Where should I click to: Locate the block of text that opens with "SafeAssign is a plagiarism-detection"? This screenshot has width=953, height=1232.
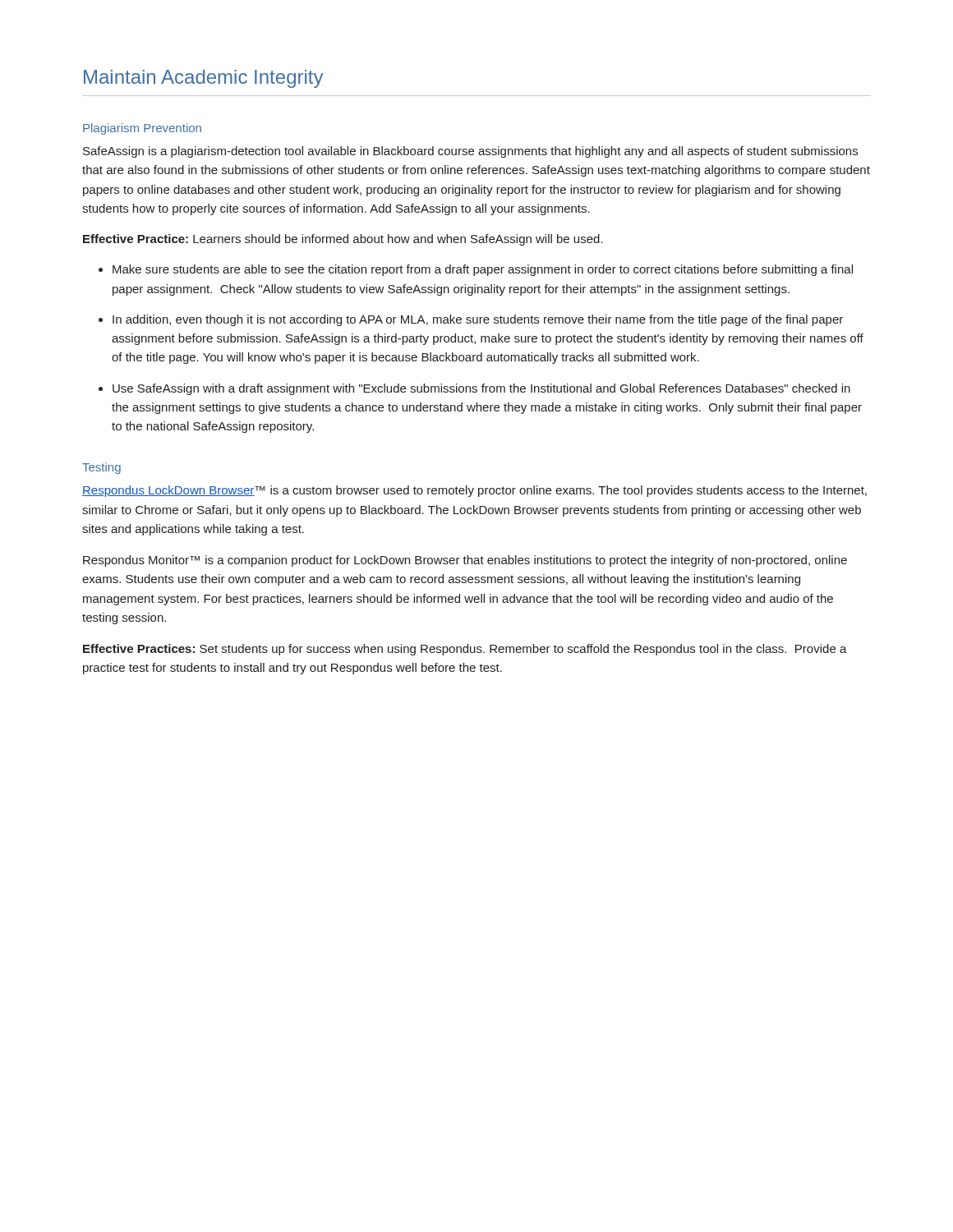pyautogui.click(x=476, y=180)
